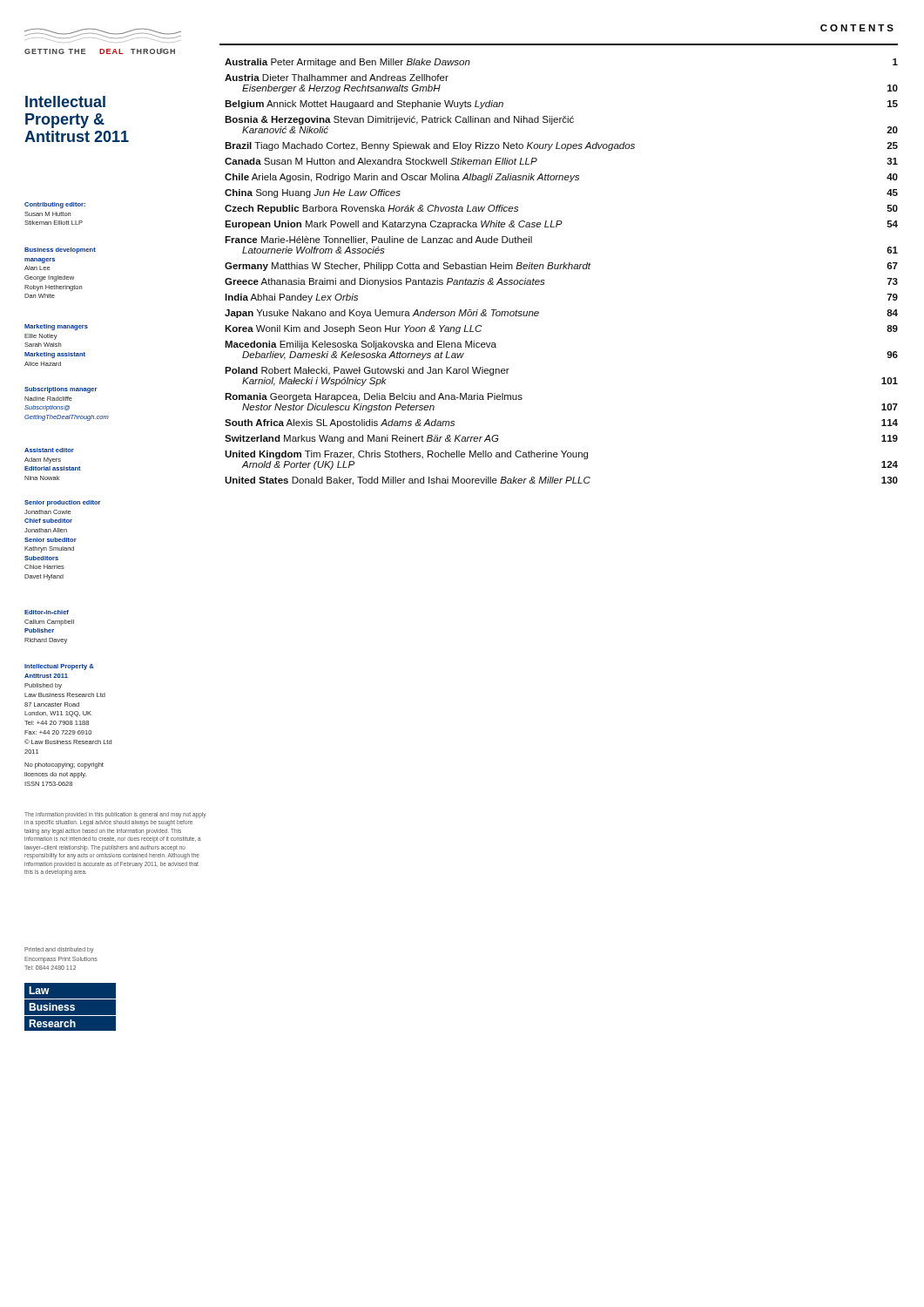This screenshot has width=924, height=1307.
Task: Point to the block beginning "Assistant editor Adam Myers Editorial"
Action: [49, 450]
